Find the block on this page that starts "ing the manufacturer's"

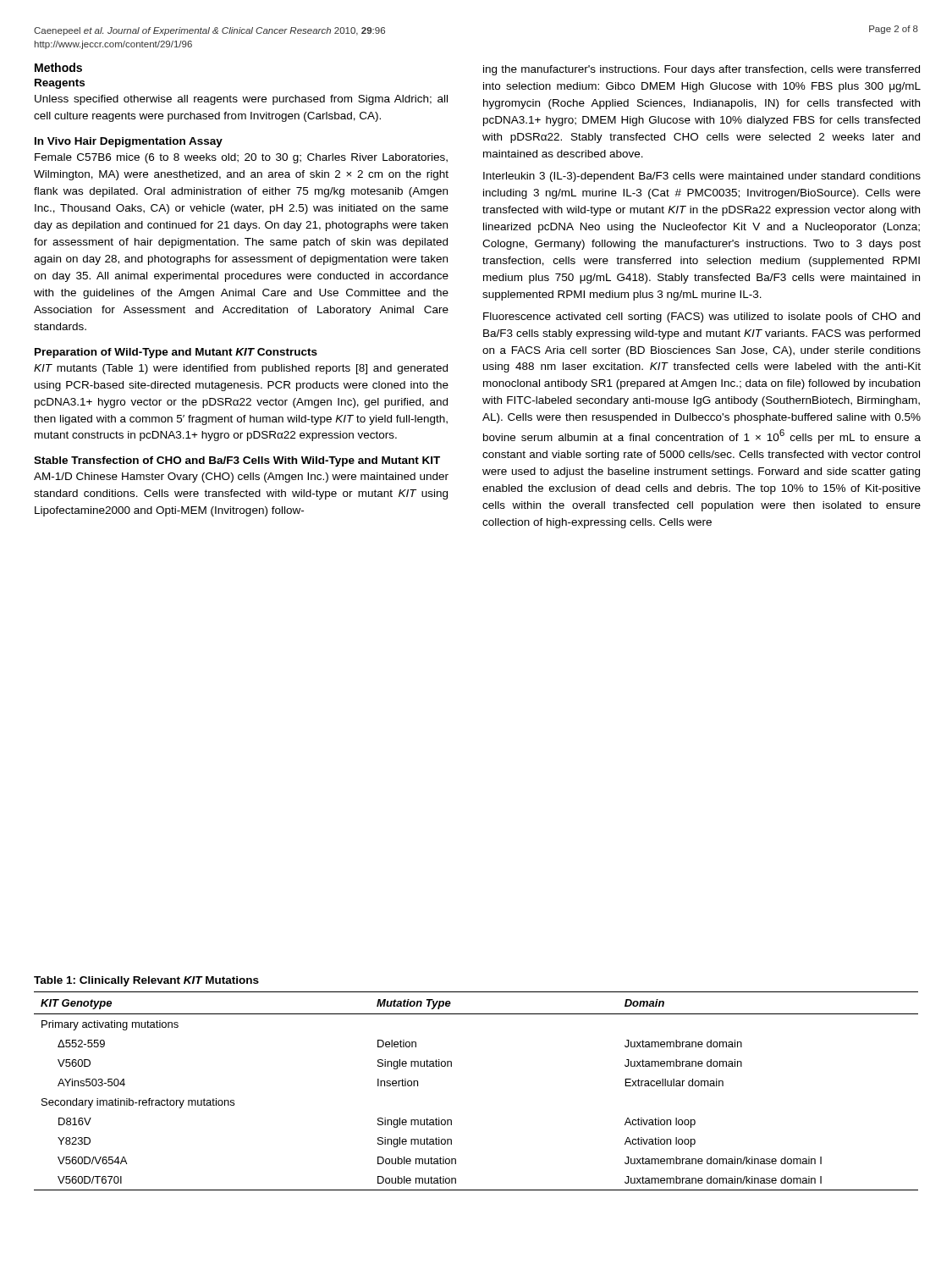click(x=702, y=111)
